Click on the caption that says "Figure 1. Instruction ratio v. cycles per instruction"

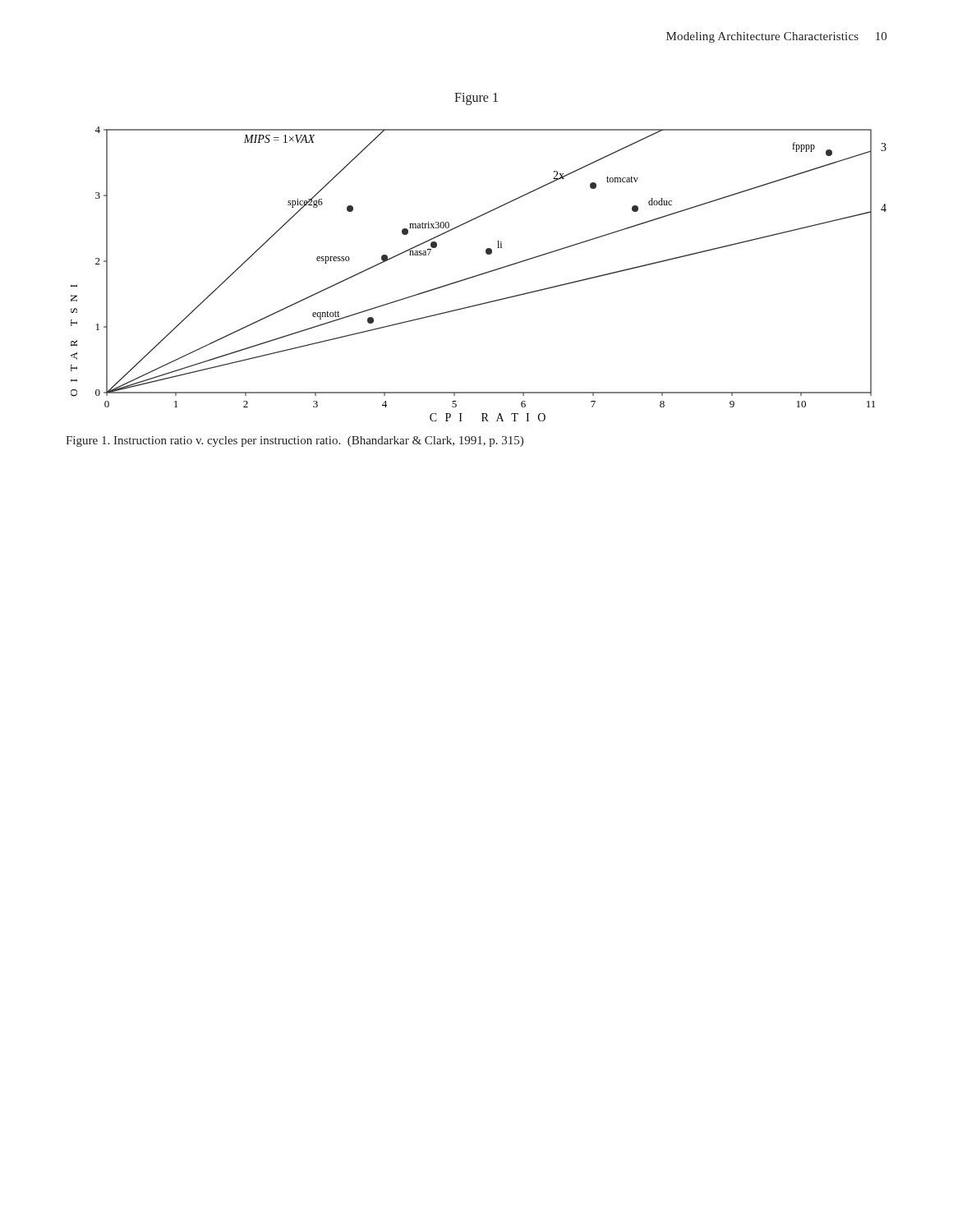click(x=295, y=440)
